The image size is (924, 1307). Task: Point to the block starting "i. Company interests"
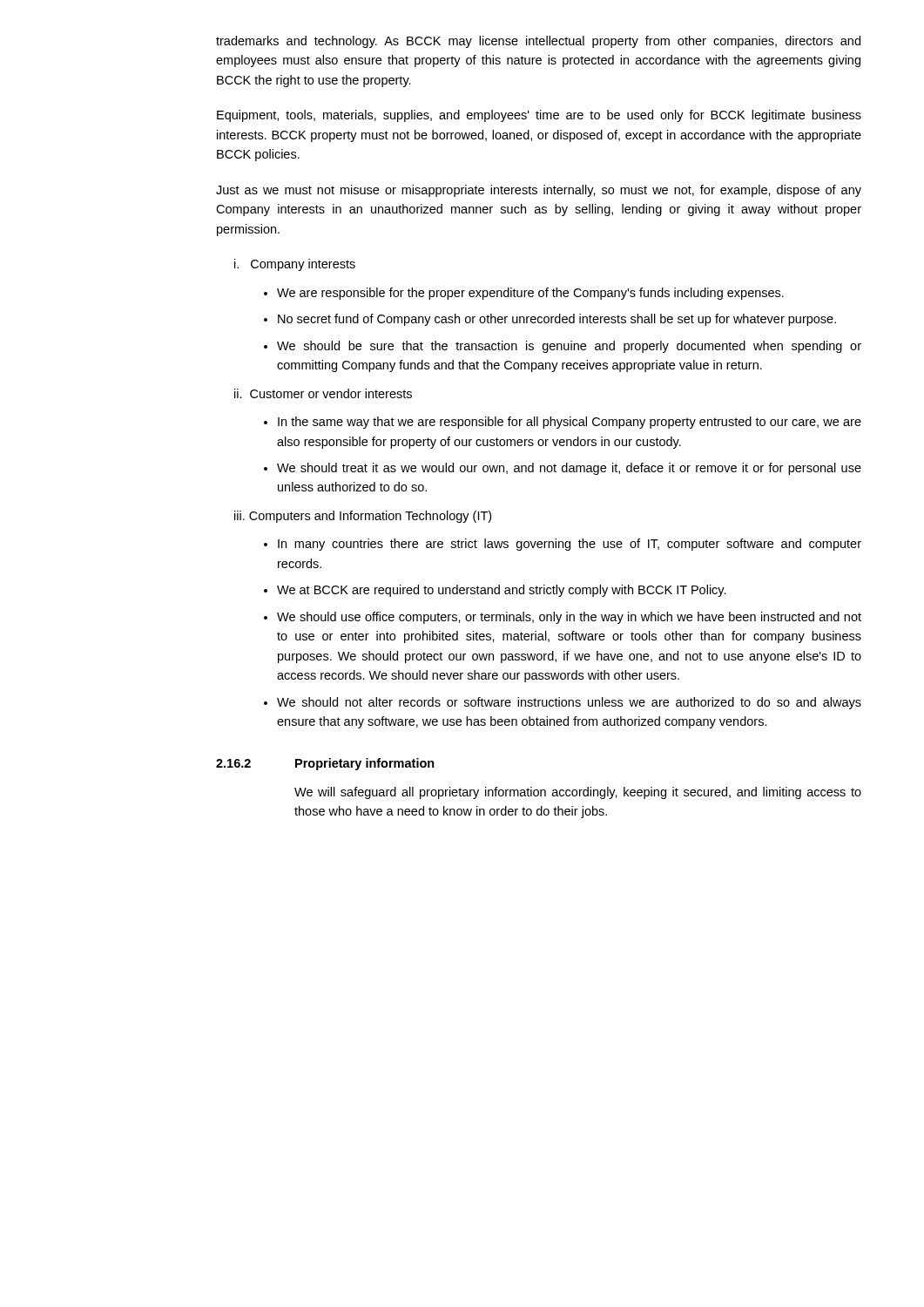(x=294, y=264)
